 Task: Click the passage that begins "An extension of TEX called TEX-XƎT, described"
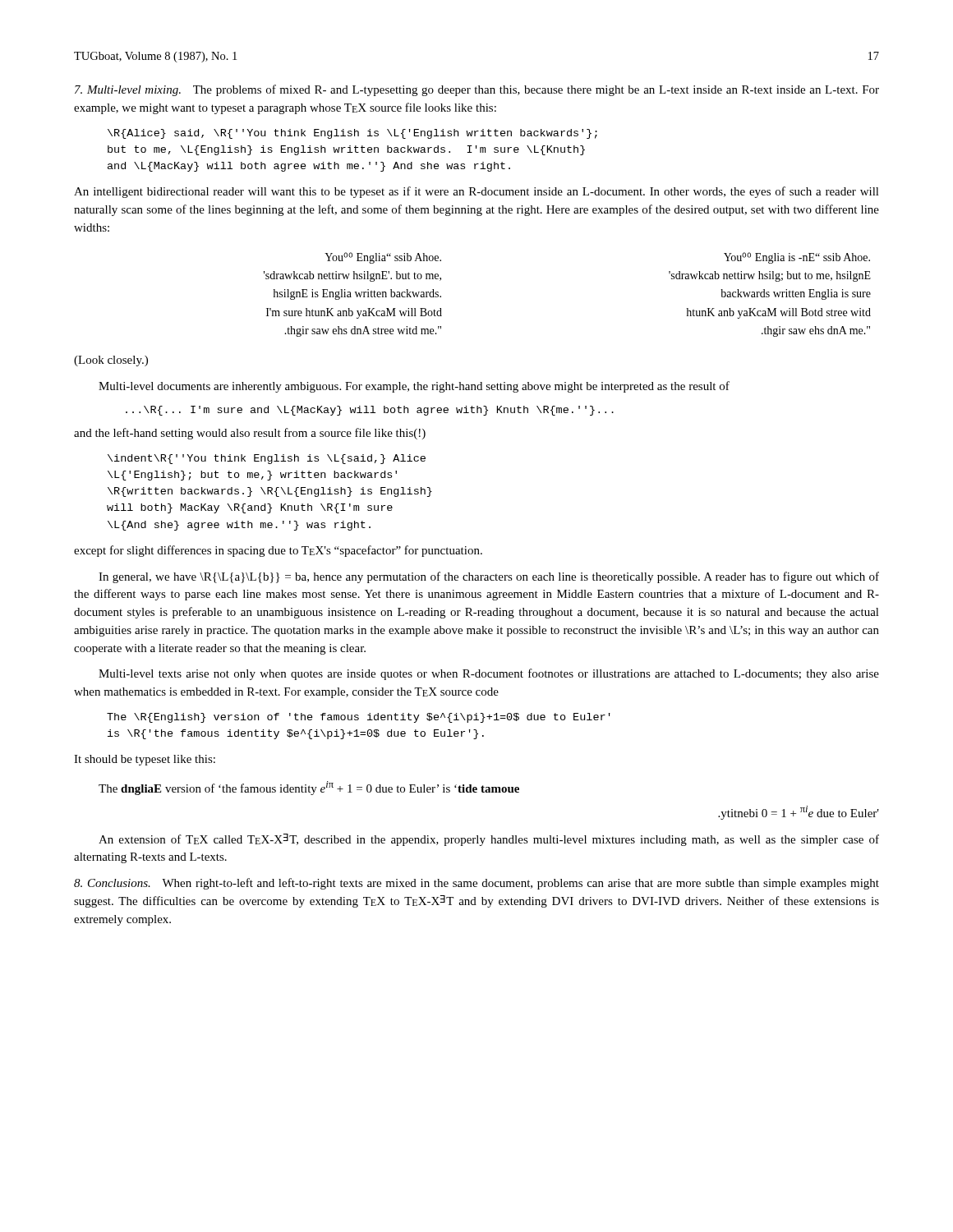pos(476,849)
